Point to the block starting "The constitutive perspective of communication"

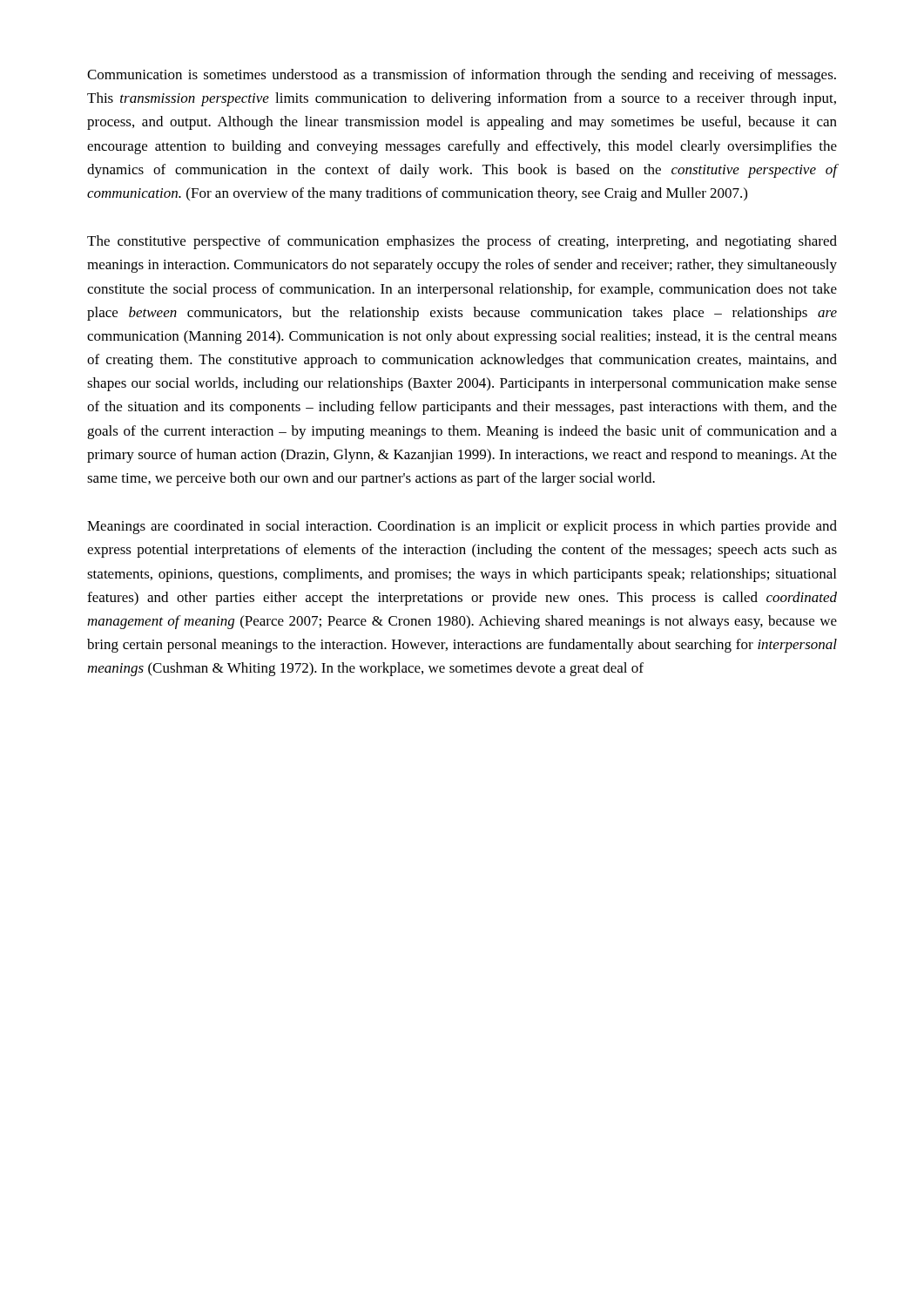(x=462, y=359)
